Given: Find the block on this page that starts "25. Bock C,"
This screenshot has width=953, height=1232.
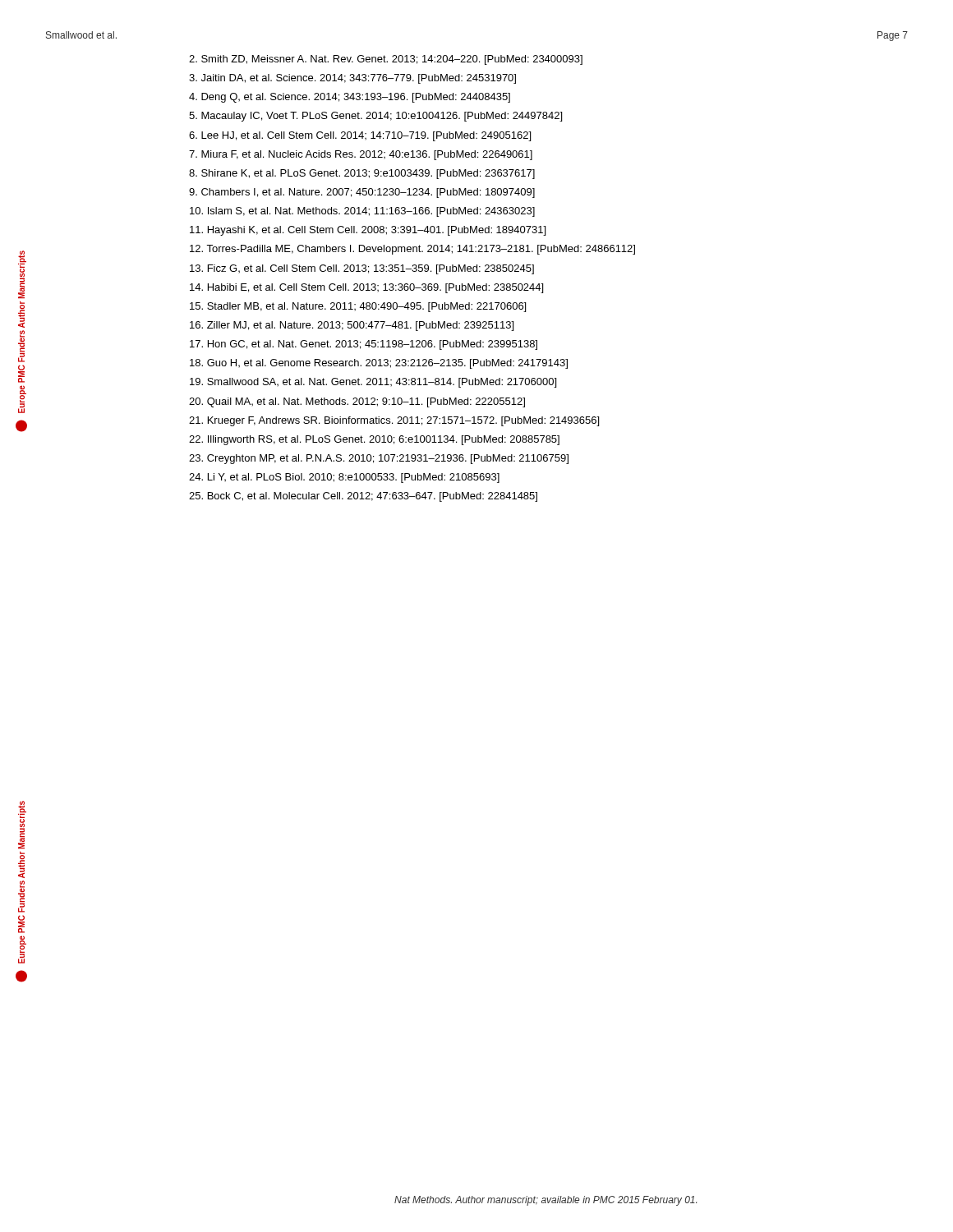Looking at the screenshot, I should click(364, 496).
